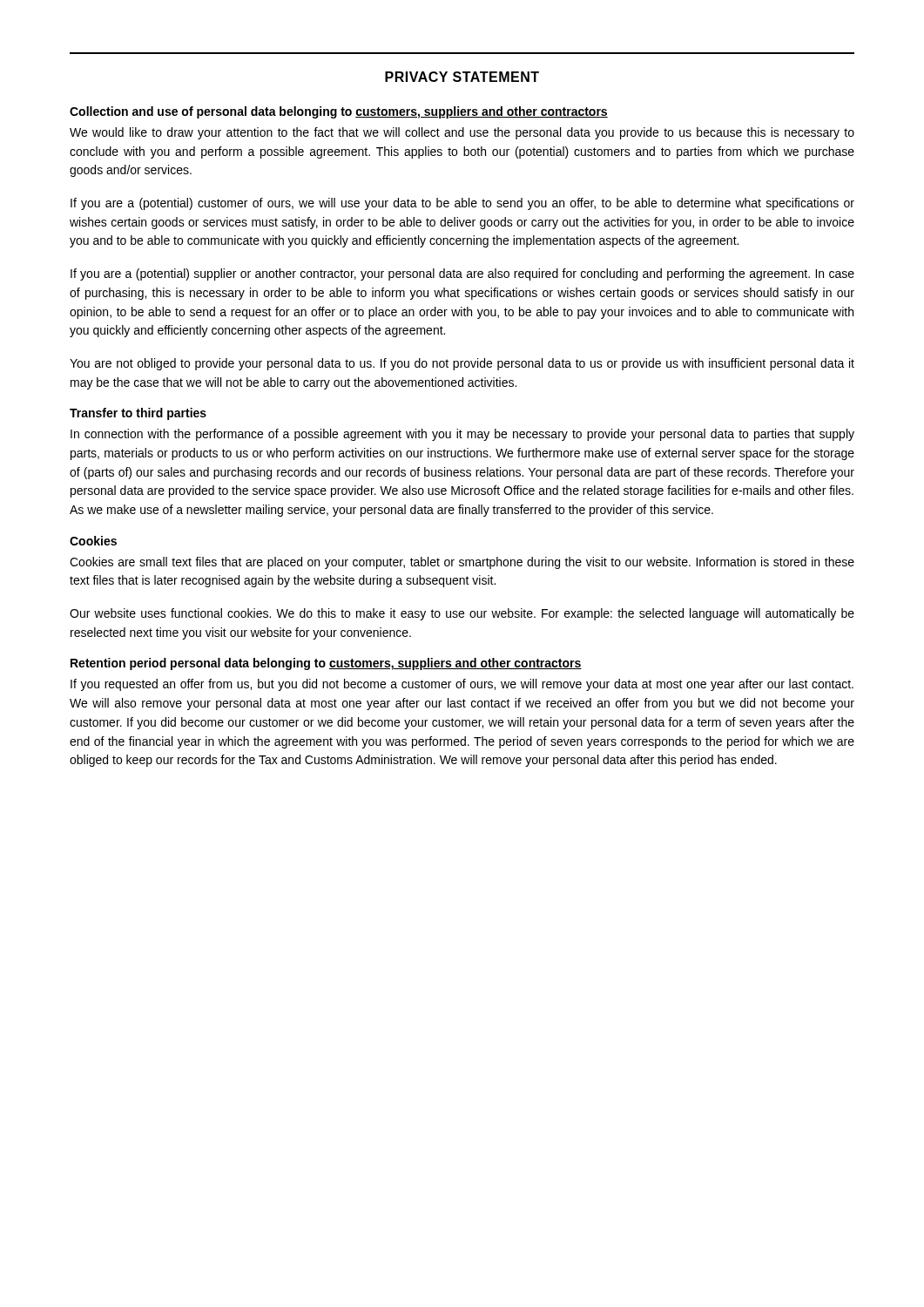
Task: Select the element starting "Collection and use of personal"
Action: pyautogui.click(x=339, y=112)
